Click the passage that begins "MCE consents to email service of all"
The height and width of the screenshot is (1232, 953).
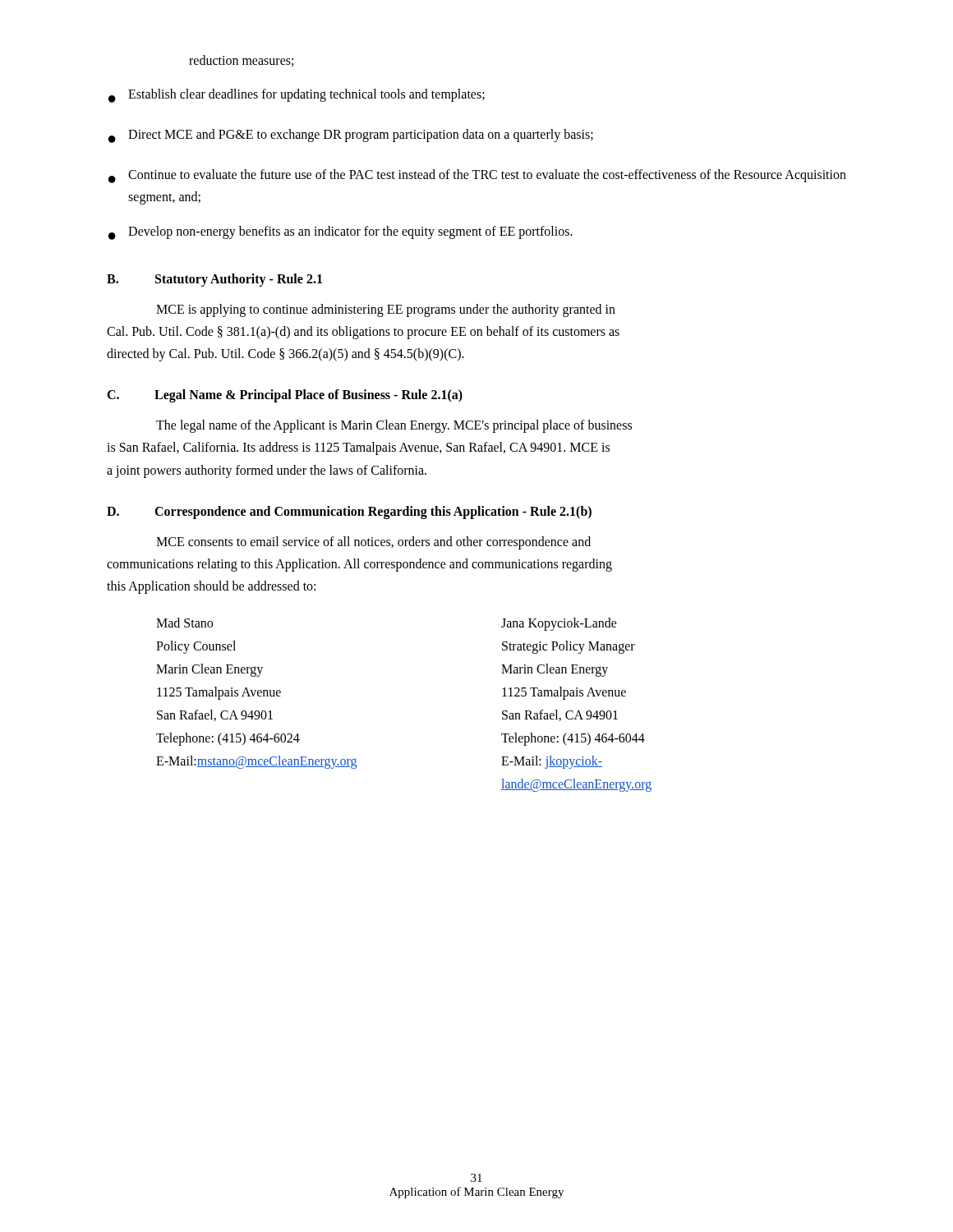(x=476, y=564)
